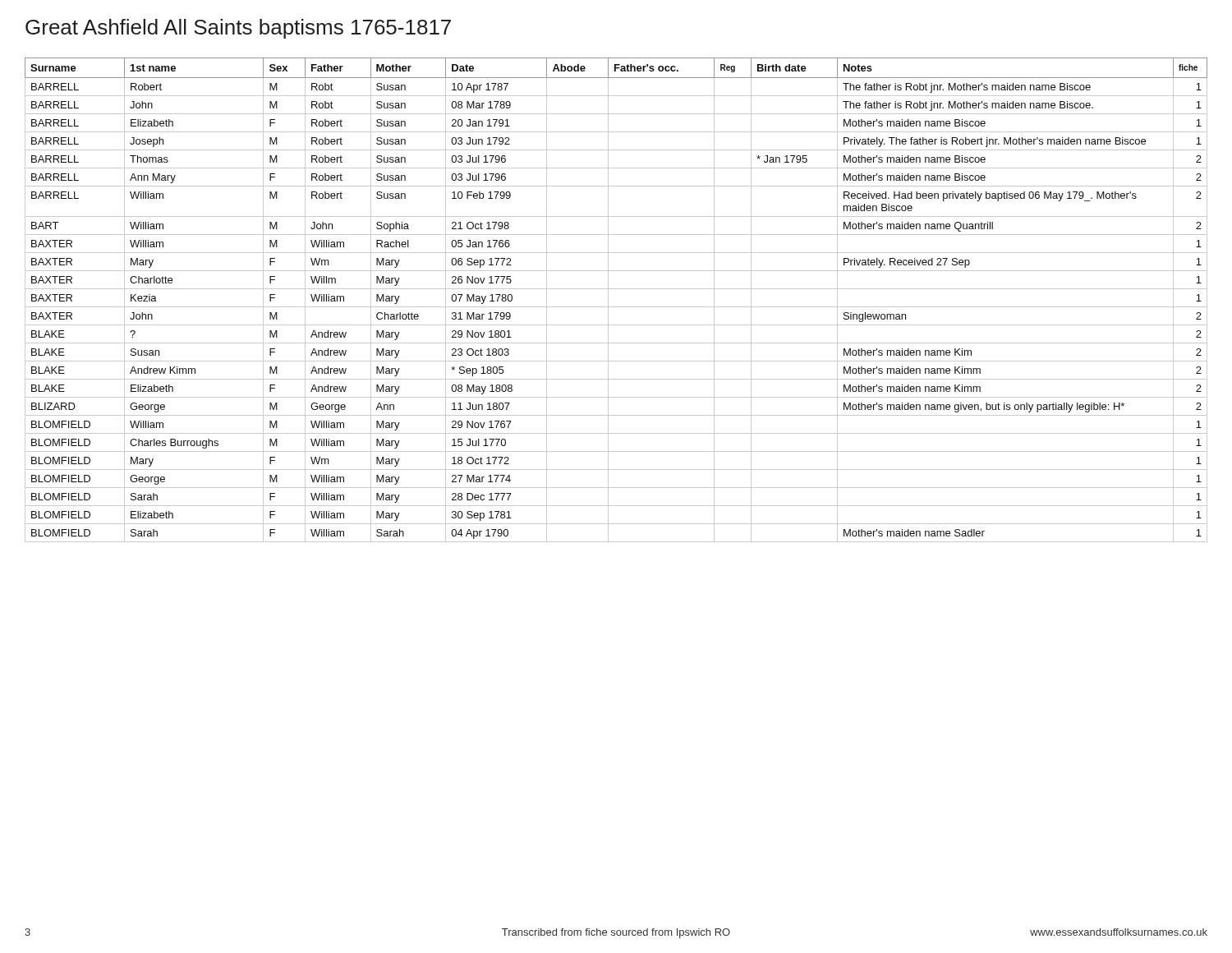Viewport: 1232px width, 953px height.
Task: Select the text starting "Great Ashfield All Saints baptisms"
Action: [x=238, y=27]
